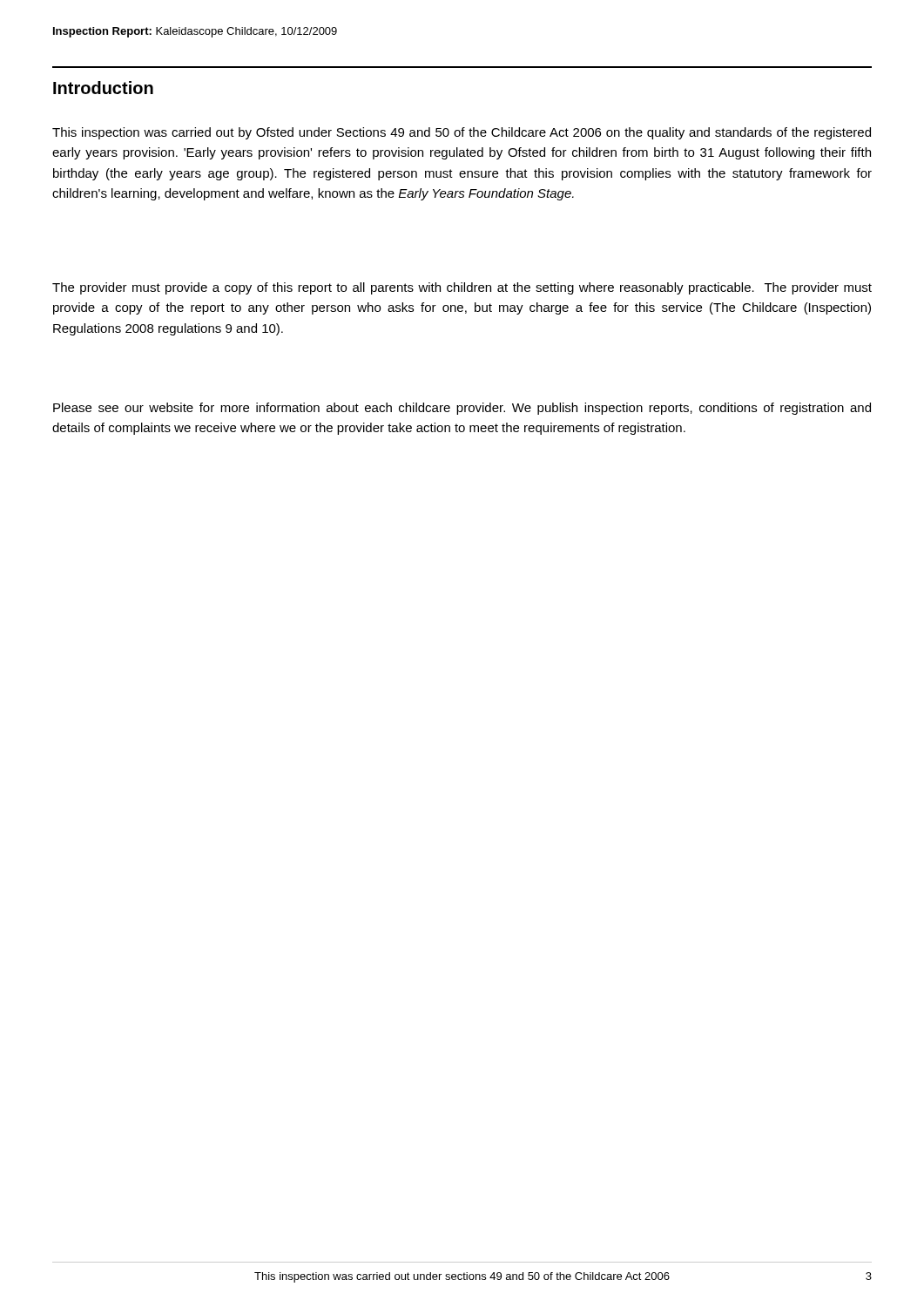Select the element starting "Please see our"
Image resolution: width=924 pixels, height=1307 pixels.
coord(462,417)
